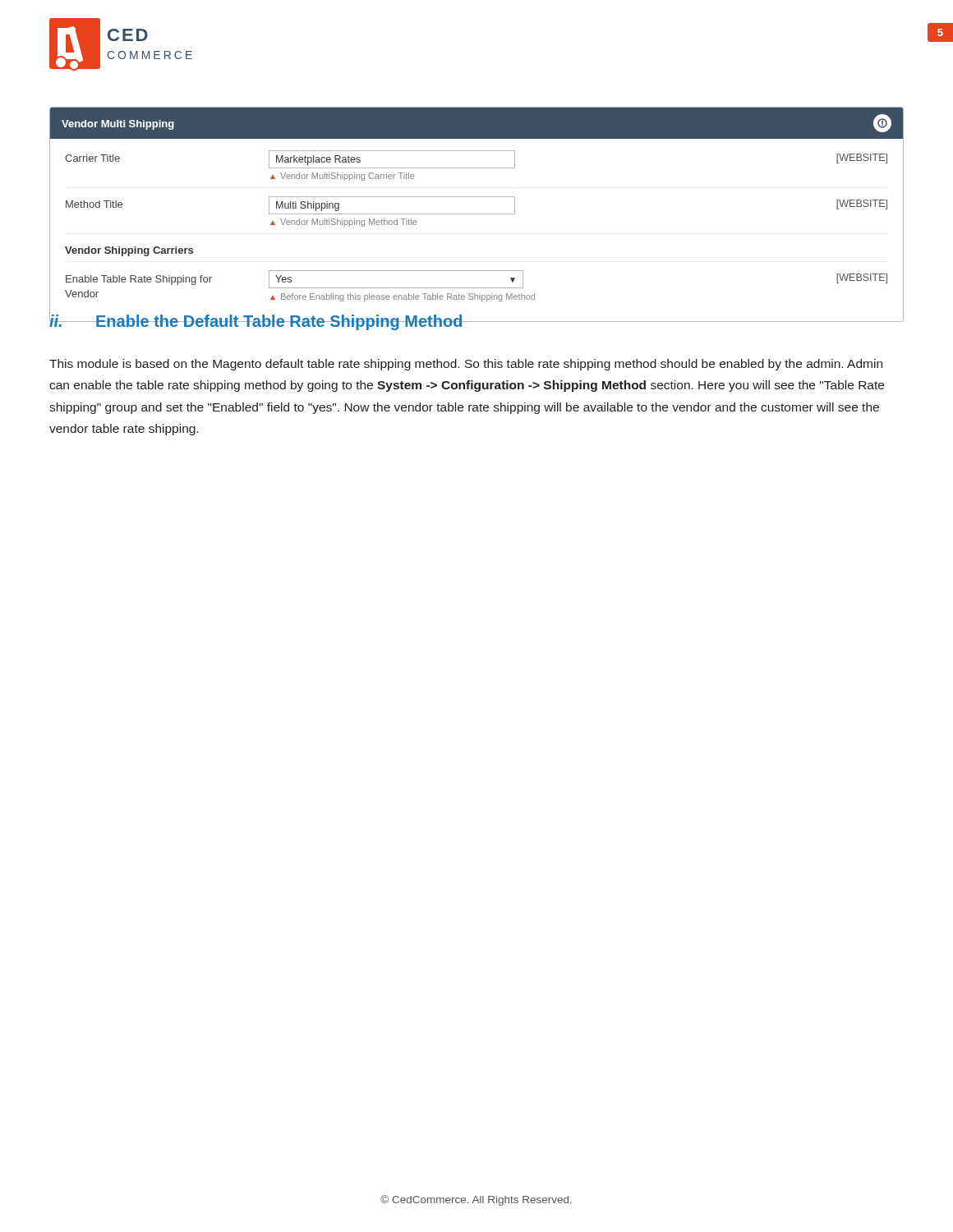The height and width of the screenshot is (1232, 953).
Task: Click on the screenshot
Action: pos(476,215)
